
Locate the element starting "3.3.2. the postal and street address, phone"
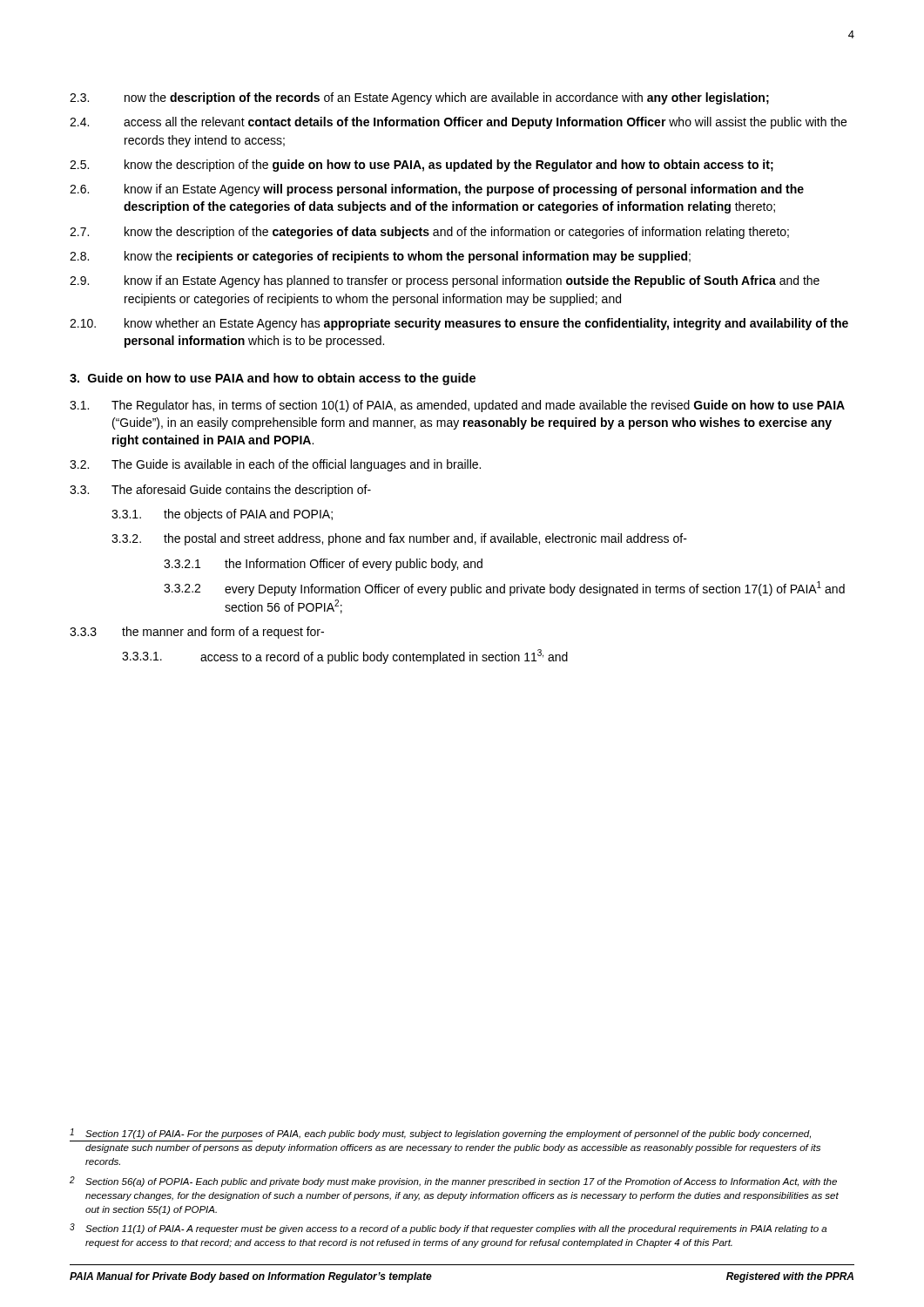[483, 539]
